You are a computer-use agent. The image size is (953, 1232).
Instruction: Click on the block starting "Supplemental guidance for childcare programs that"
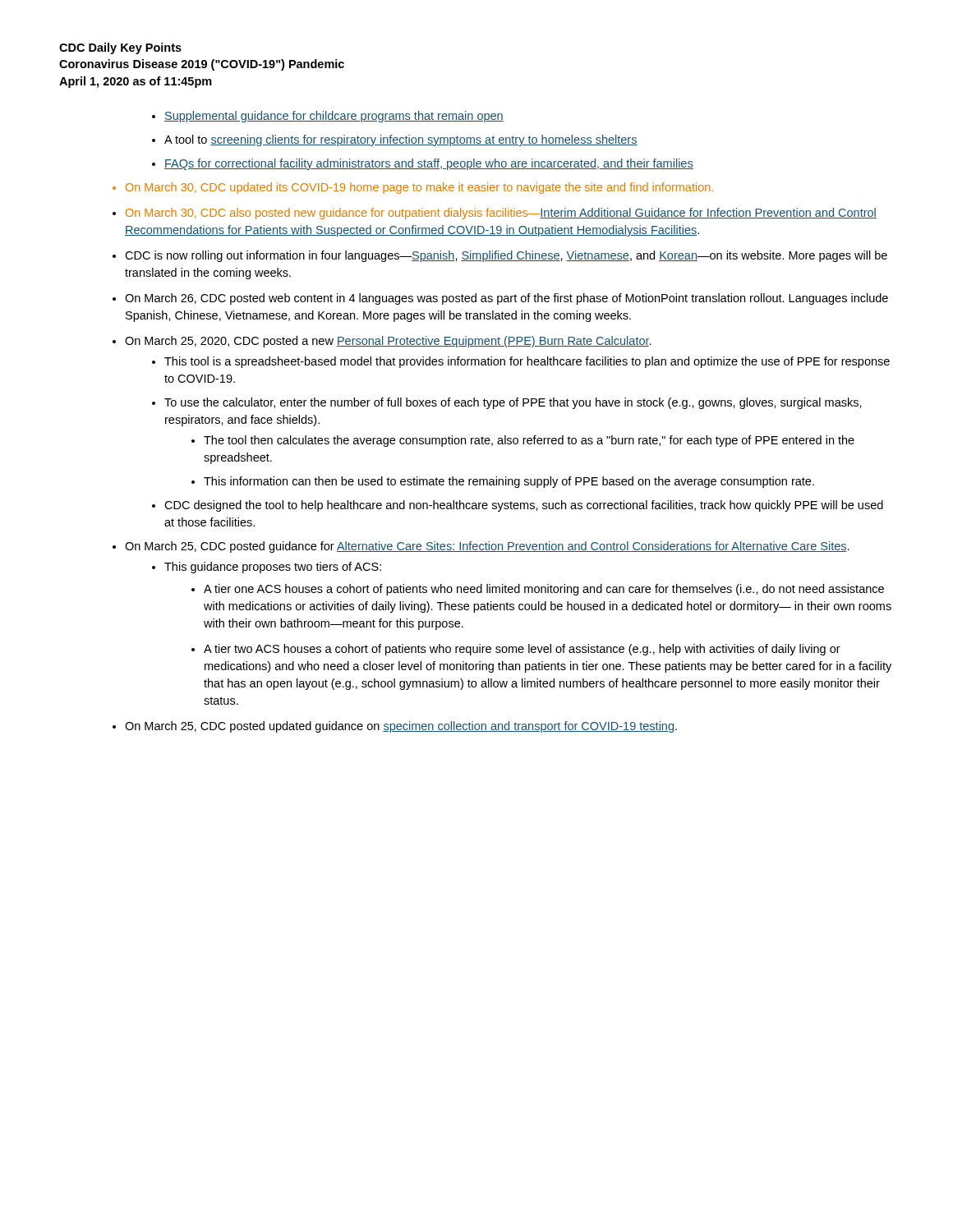point(334,116)
